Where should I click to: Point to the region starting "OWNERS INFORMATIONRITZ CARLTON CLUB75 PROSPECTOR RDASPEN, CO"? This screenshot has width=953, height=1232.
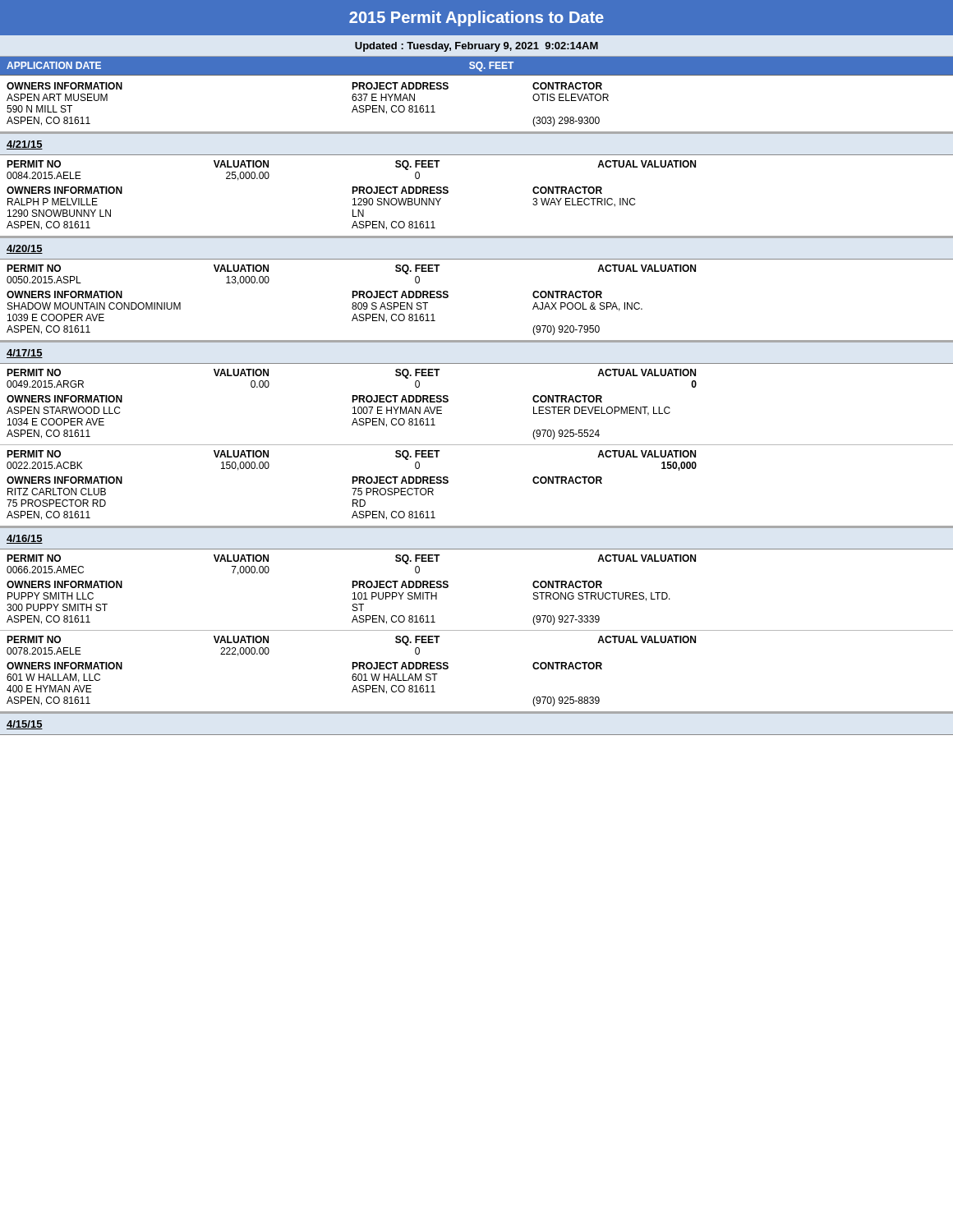[x=65, y=498]
